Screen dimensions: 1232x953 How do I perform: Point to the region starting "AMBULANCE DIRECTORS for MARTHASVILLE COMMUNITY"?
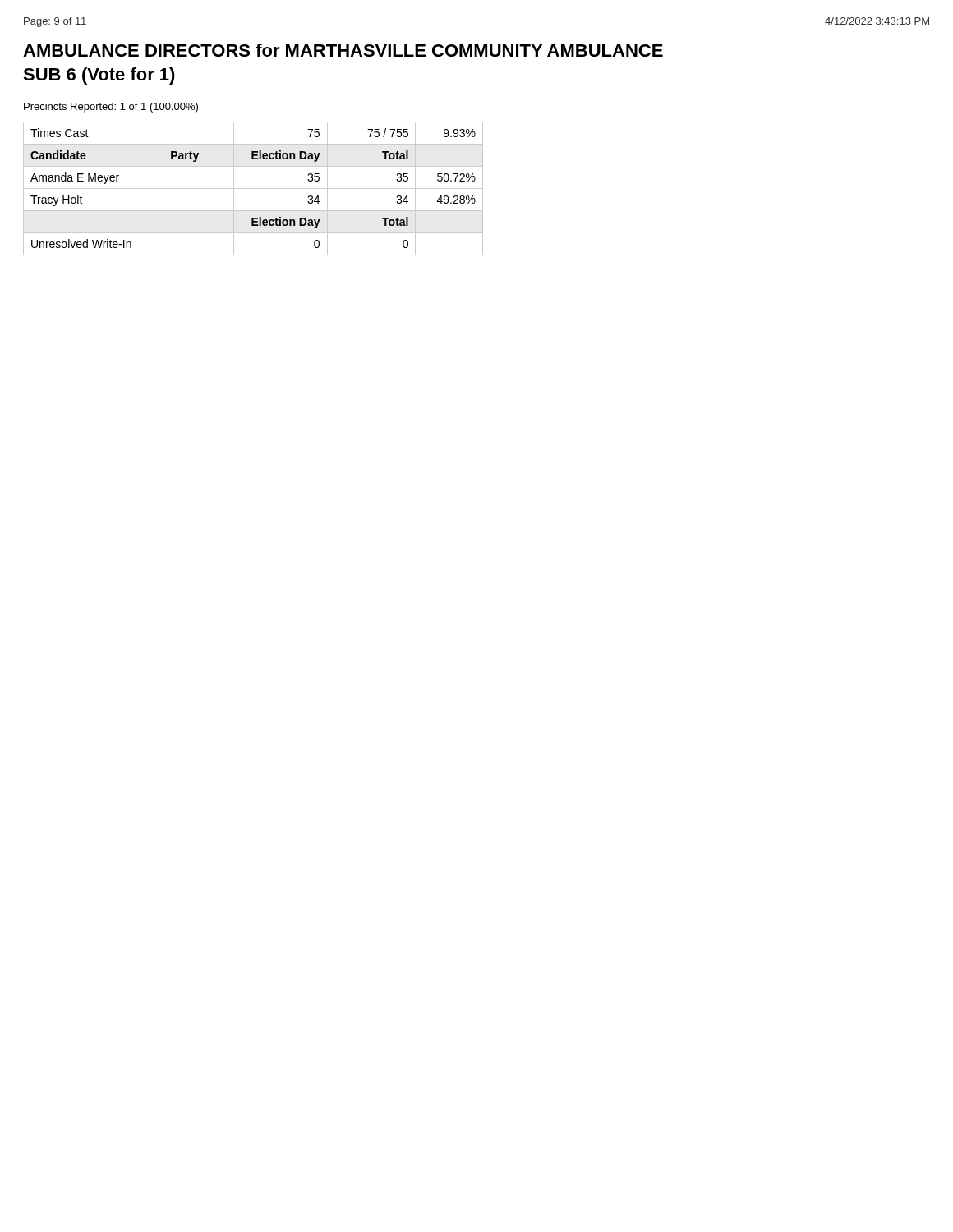[x=343, y=63]
